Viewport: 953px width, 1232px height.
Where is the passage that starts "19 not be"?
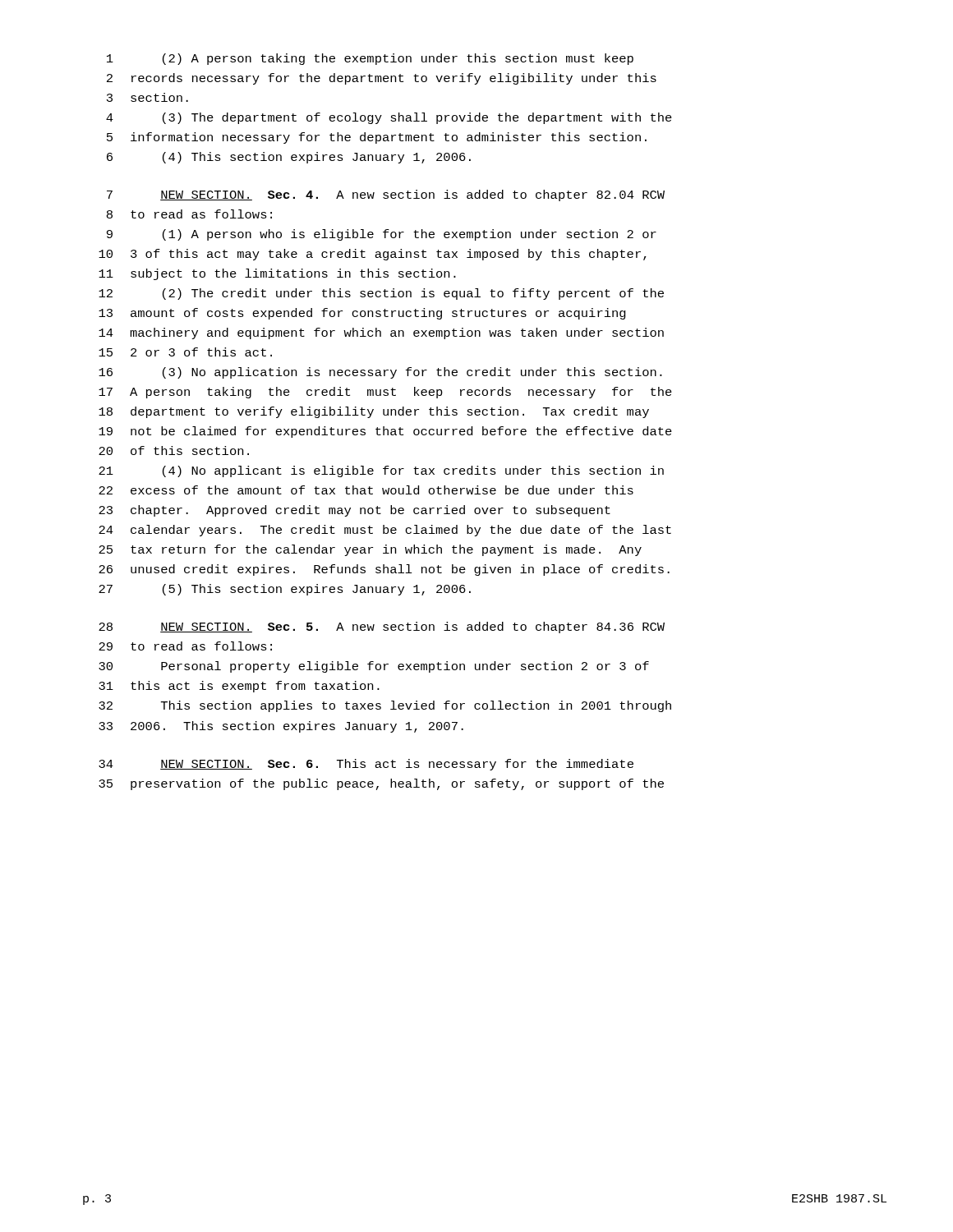(485, 432)
